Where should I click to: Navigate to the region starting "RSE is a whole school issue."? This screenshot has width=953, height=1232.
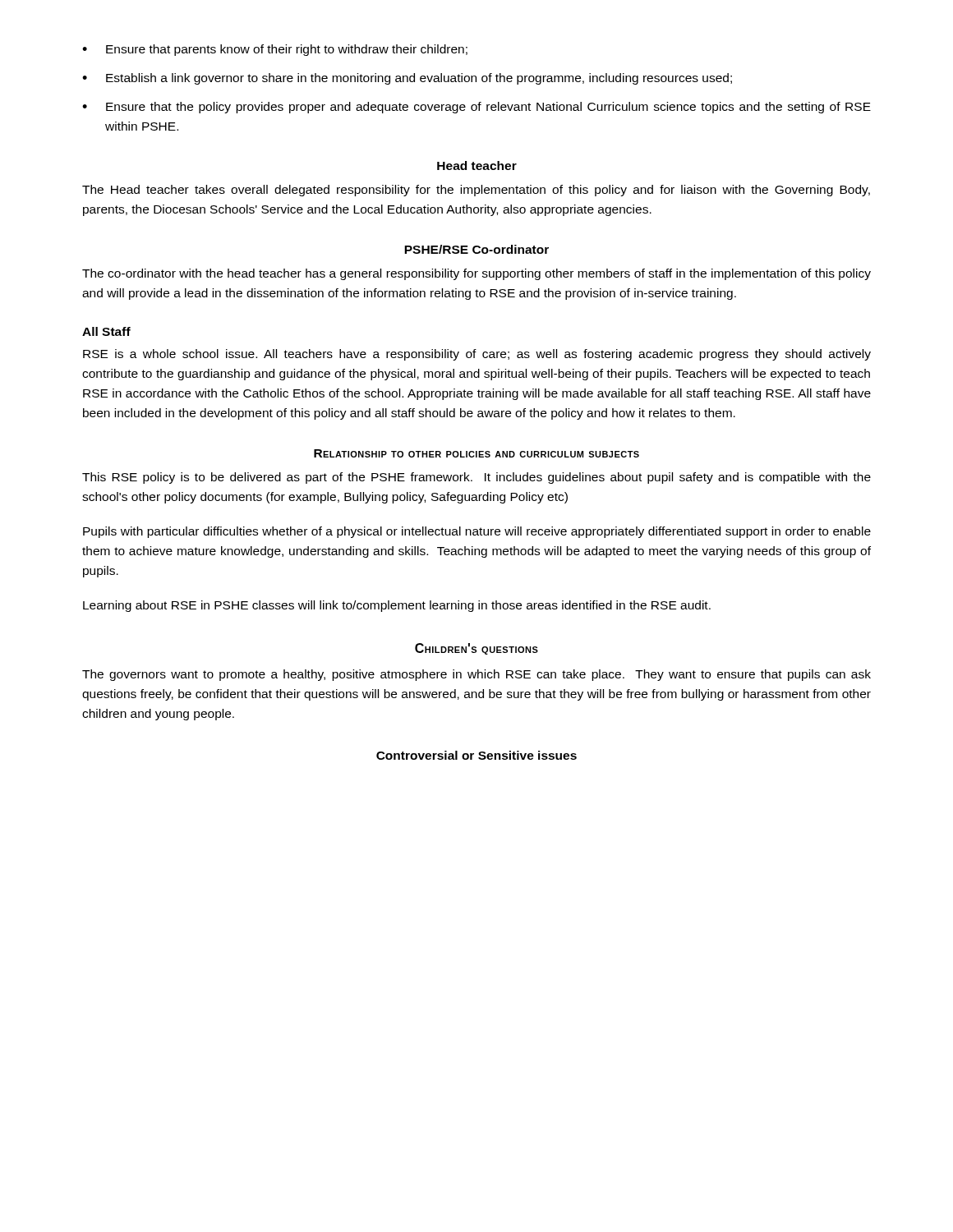click(476, 383)
